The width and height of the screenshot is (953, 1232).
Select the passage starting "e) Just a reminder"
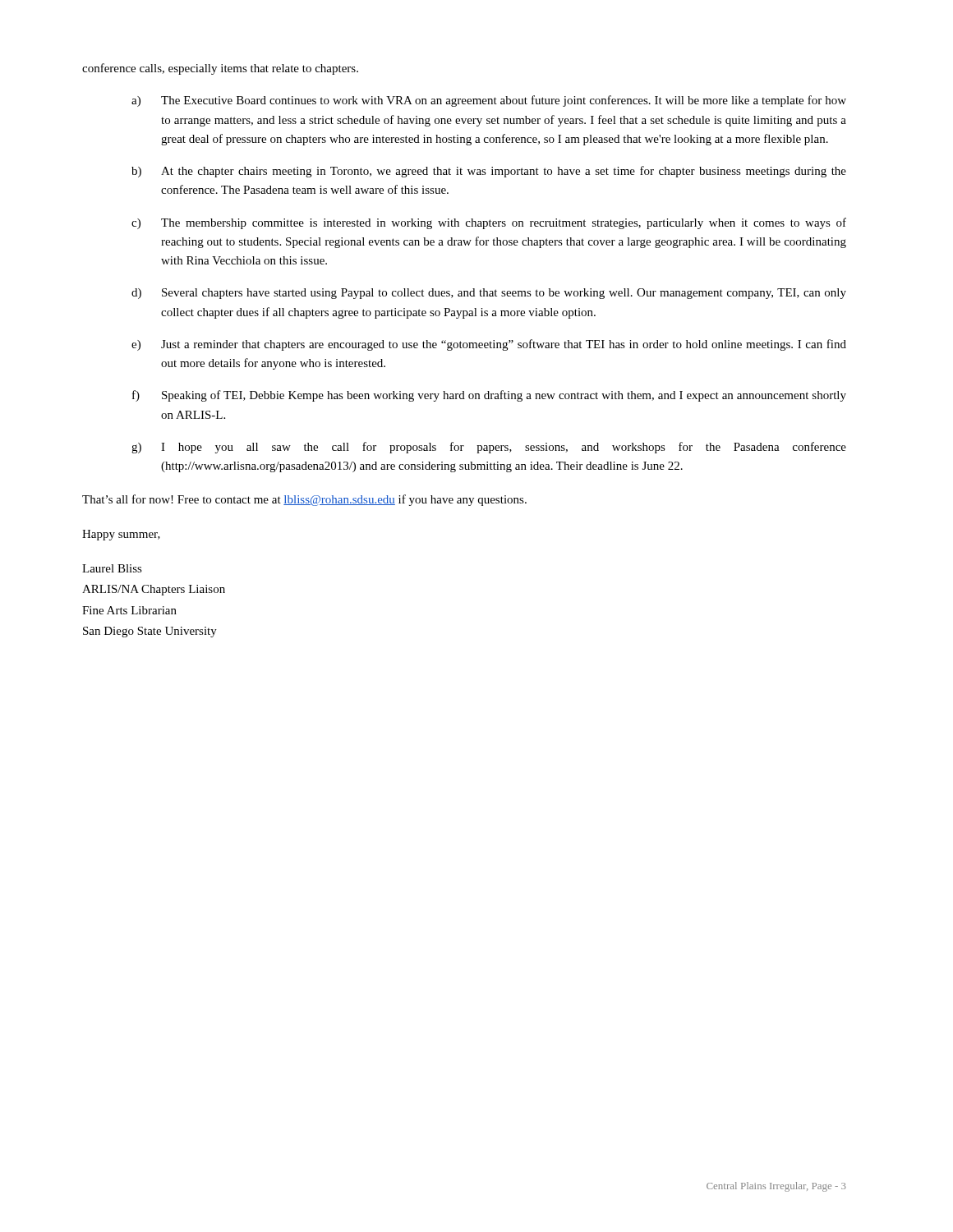click(489, 354)
